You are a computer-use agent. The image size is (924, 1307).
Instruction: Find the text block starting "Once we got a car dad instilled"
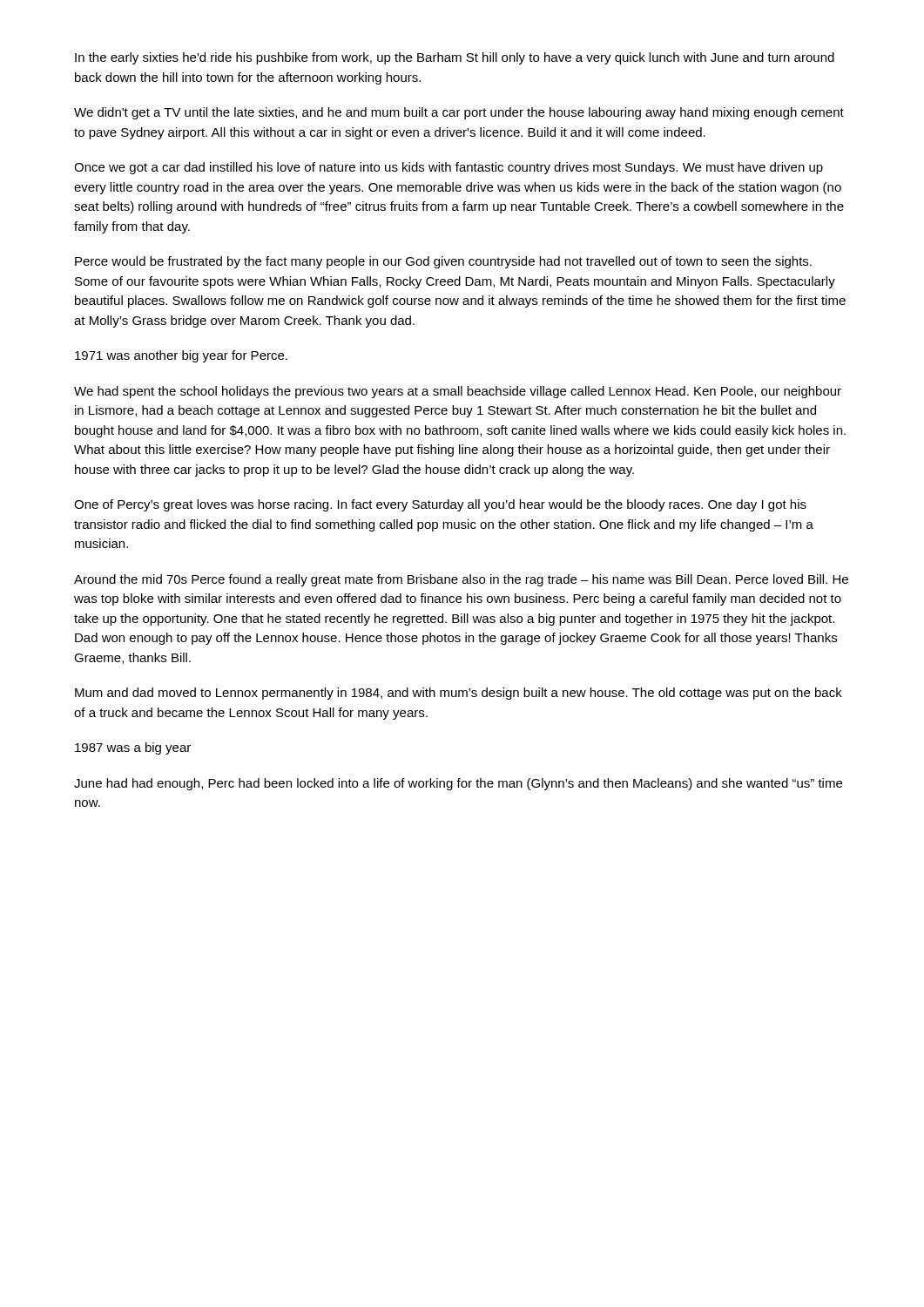point(459,196)
